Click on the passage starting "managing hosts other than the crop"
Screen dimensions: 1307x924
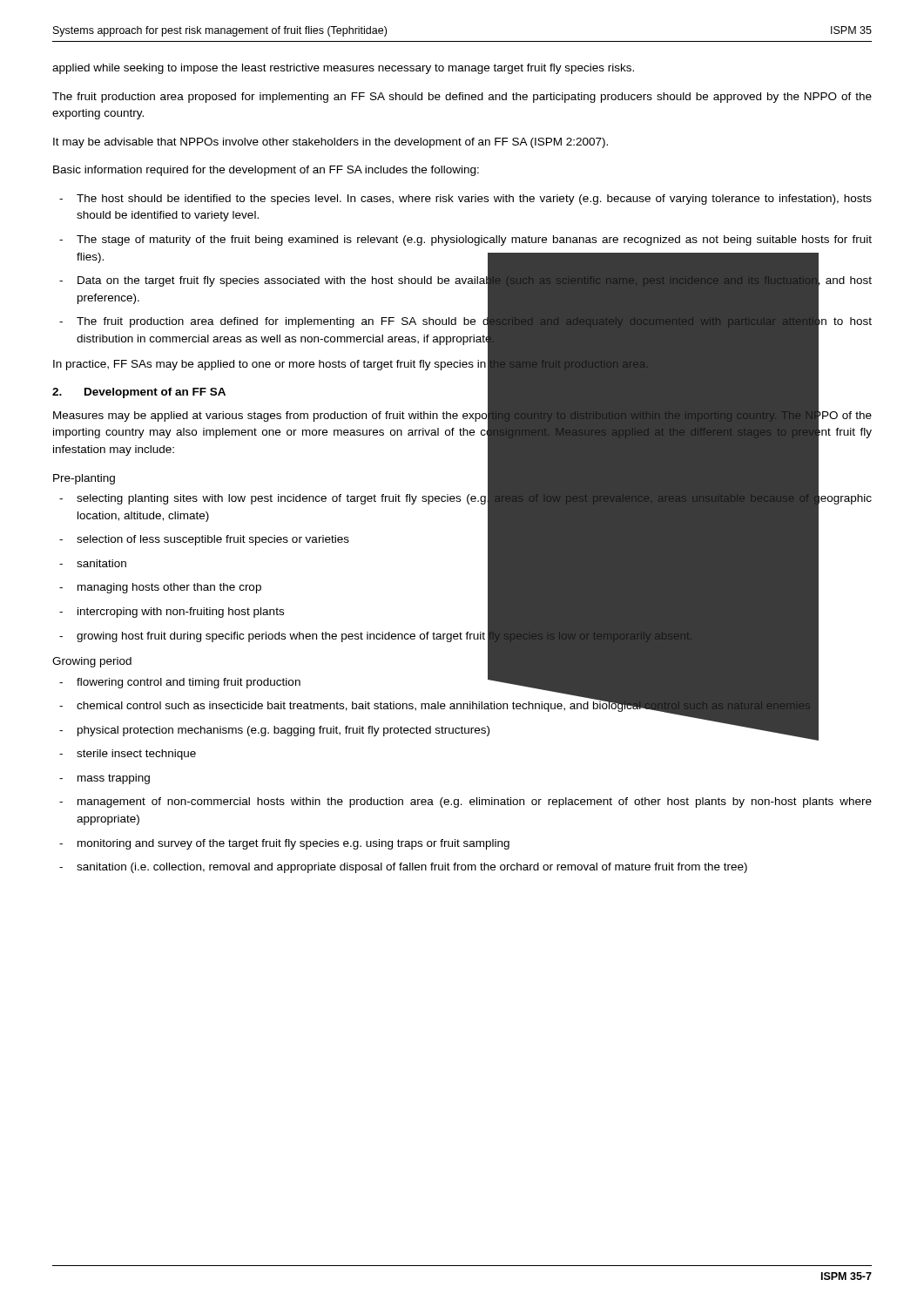pos(169,587)
